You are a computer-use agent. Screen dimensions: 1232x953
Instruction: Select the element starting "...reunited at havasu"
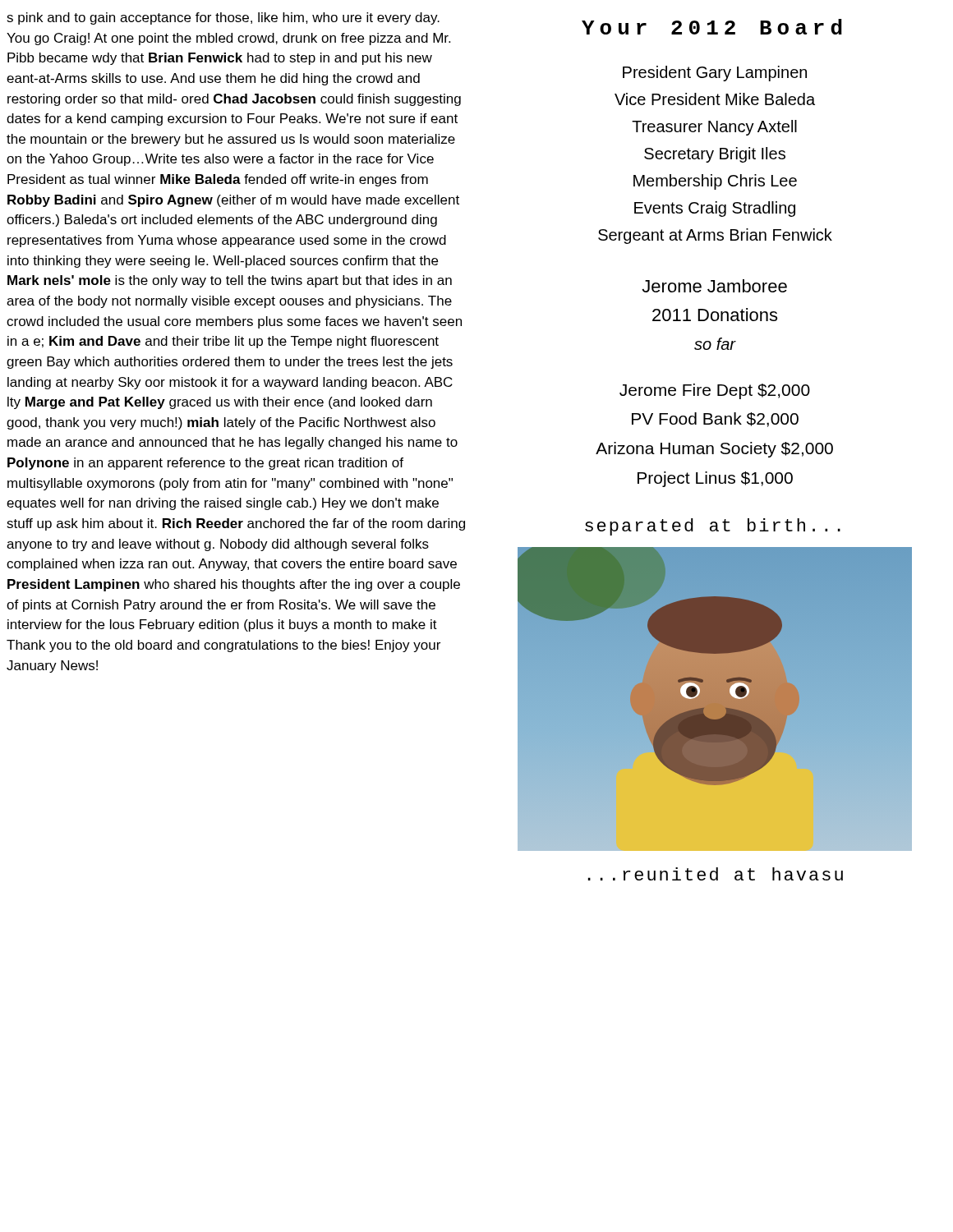(x=715, y=876)
